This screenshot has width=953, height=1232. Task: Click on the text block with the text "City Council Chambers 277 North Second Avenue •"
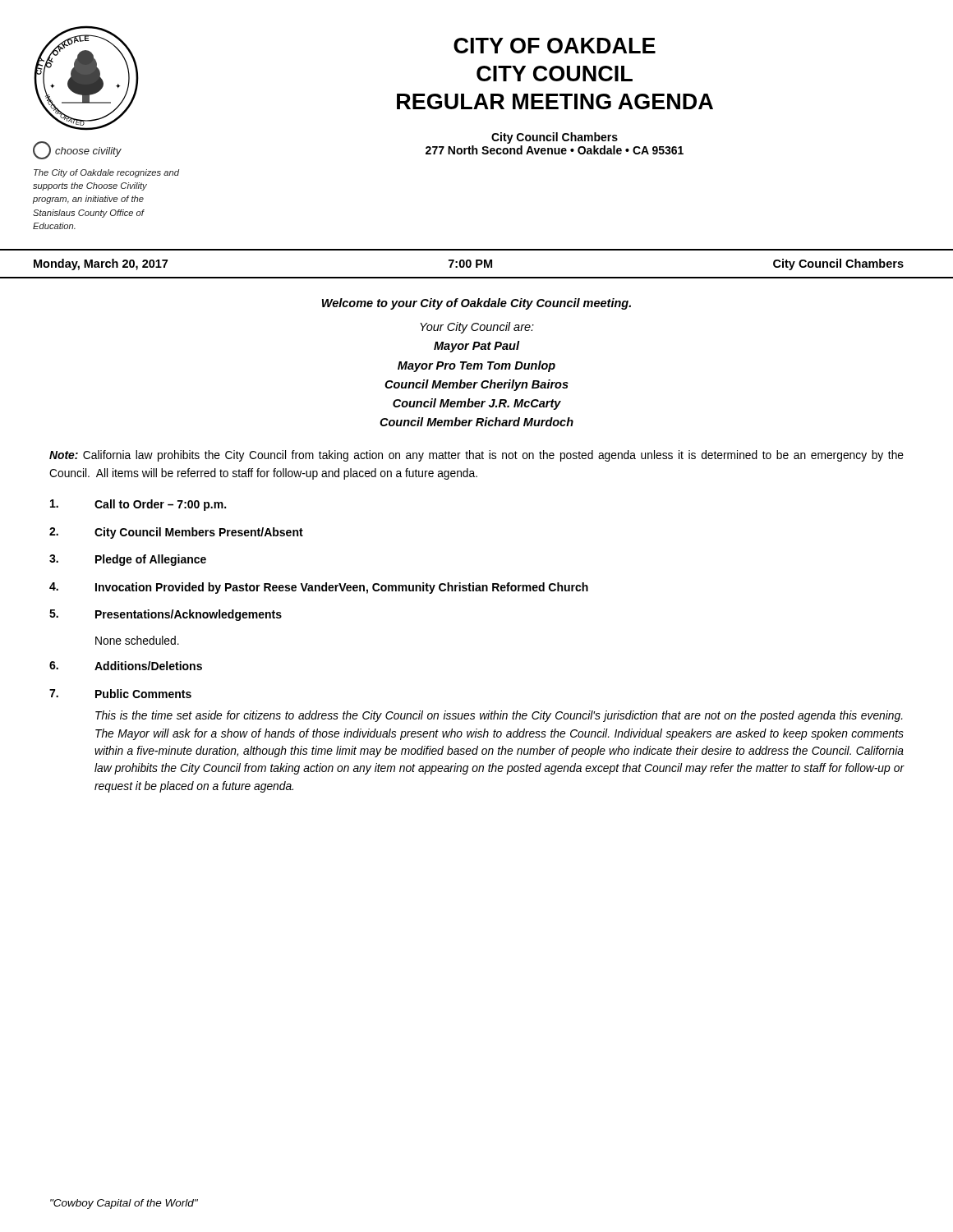[x=555, y=144]
